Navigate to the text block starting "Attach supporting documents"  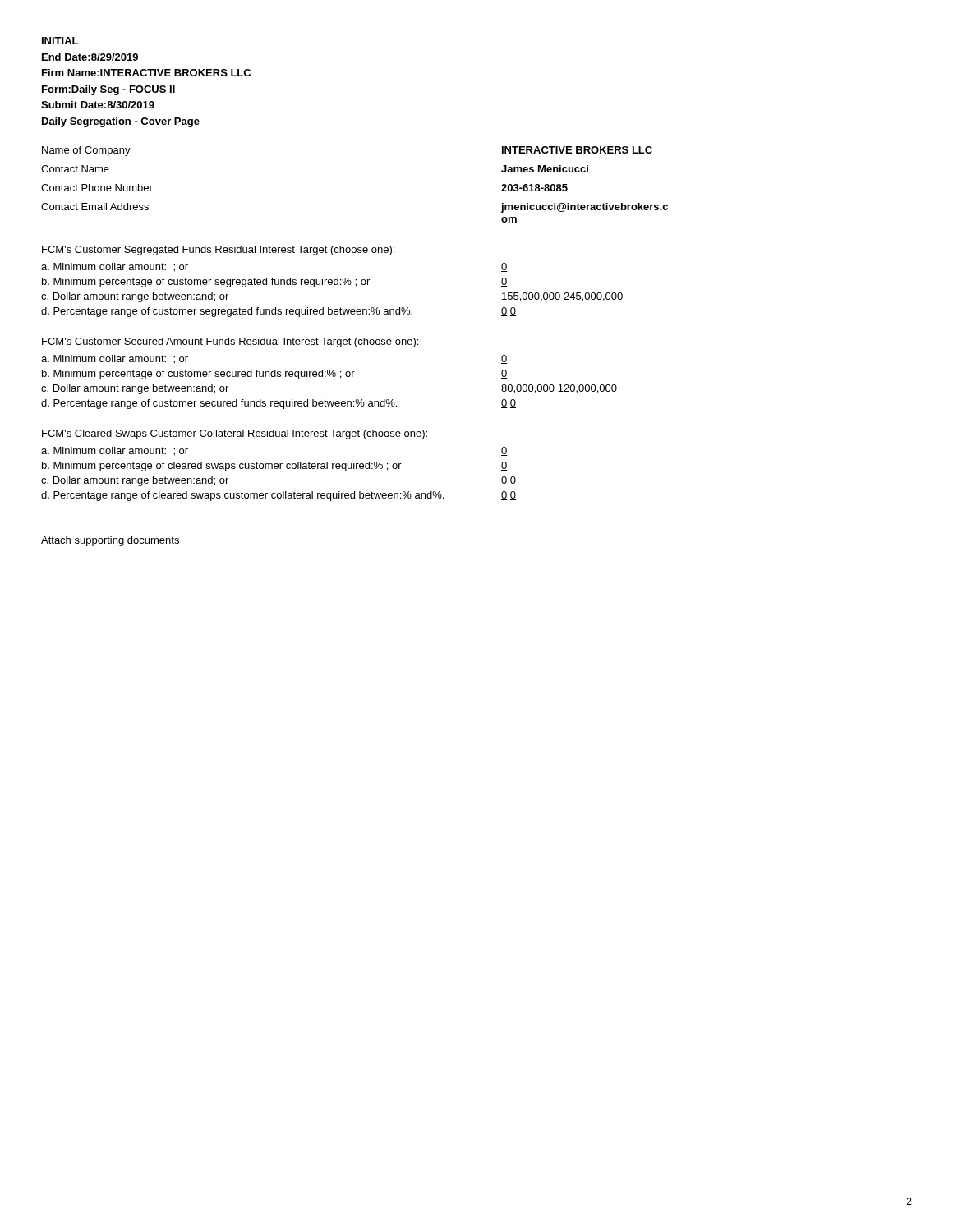[x=110, y=540]
